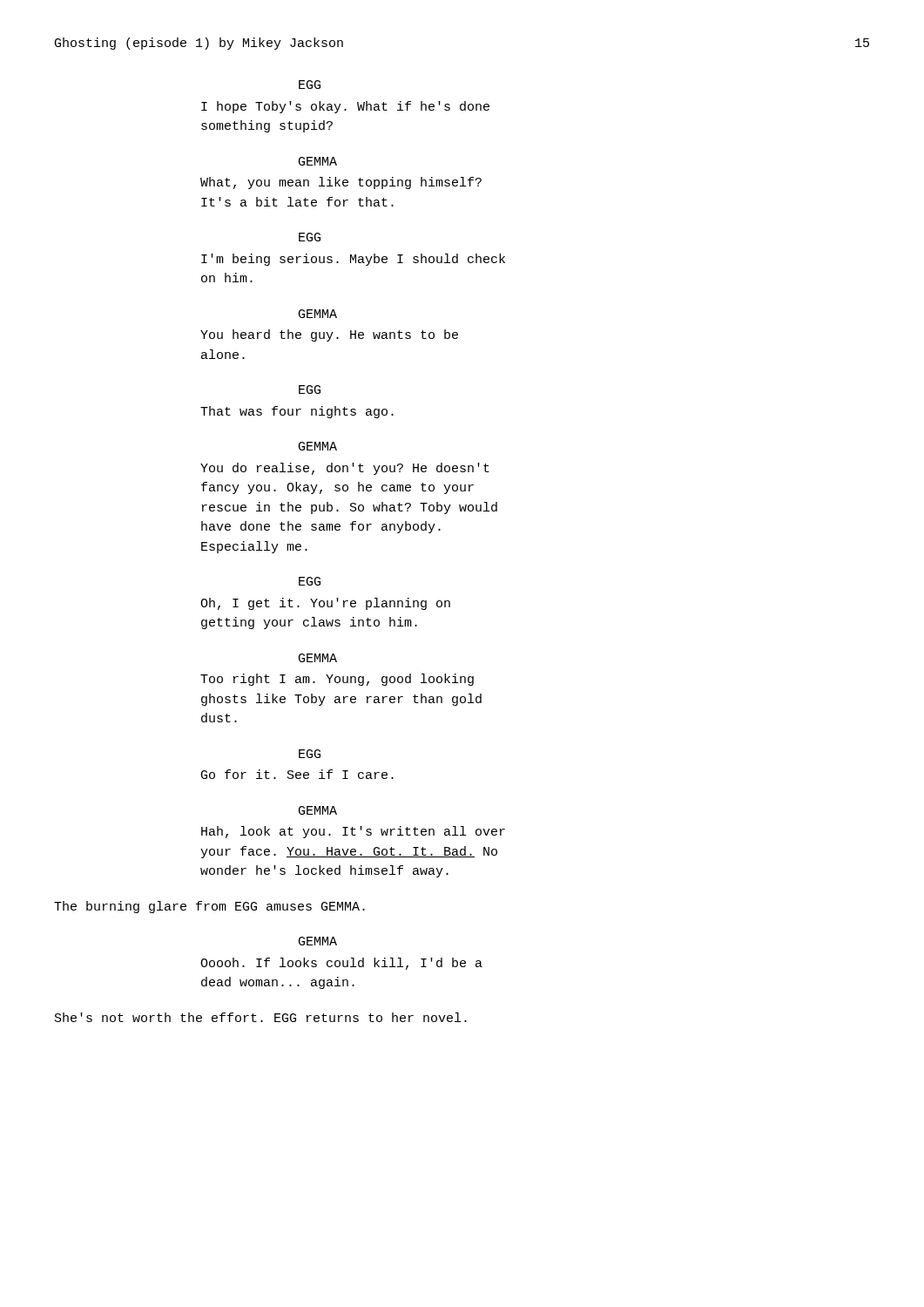Locate the text block that says "EGG Go for it."
Screen dimensions: 1307x924
(x=310, y=754)
